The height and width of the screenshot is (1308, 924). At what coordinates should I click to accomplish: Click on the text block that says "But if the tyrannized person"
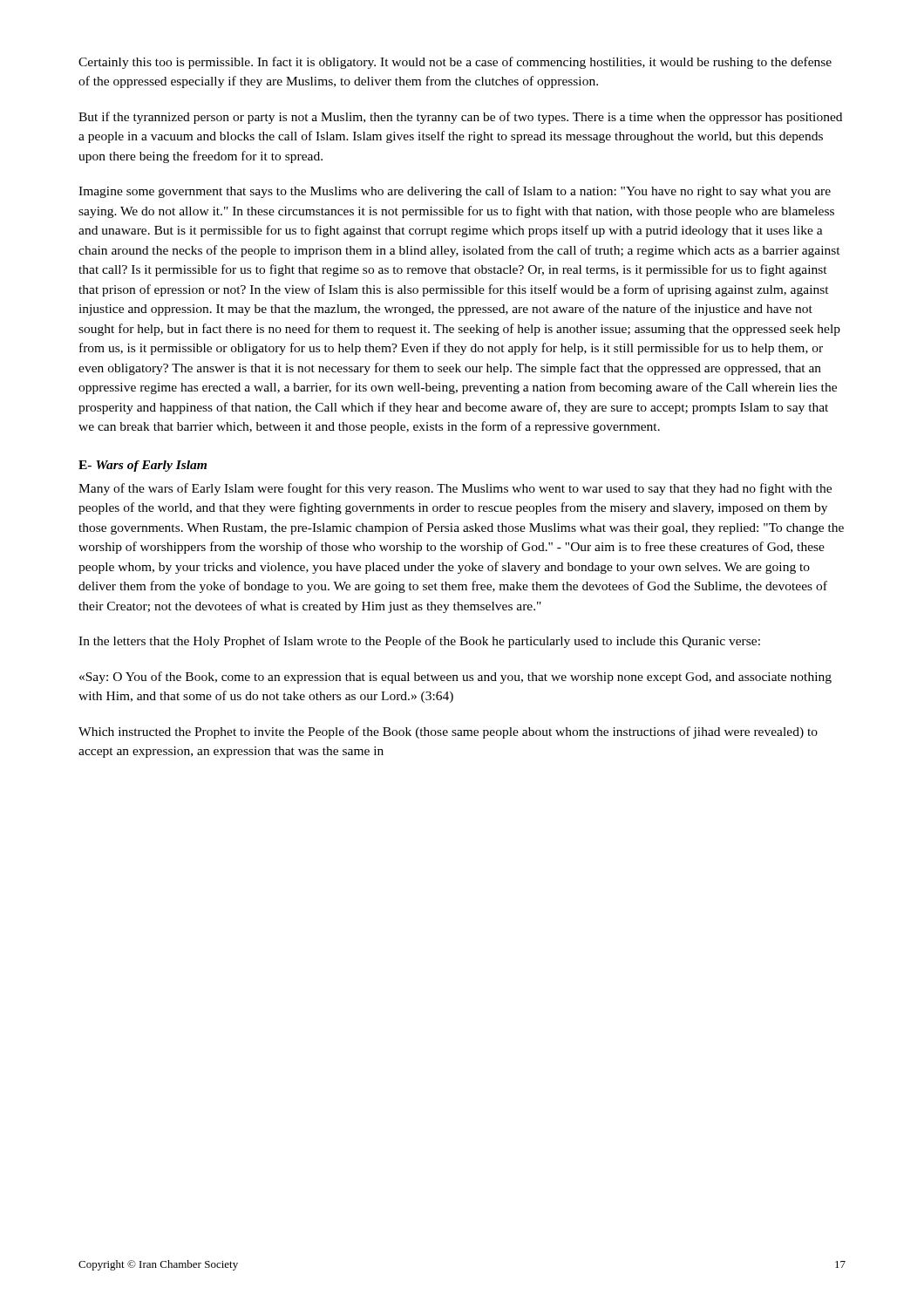point(461,136)
